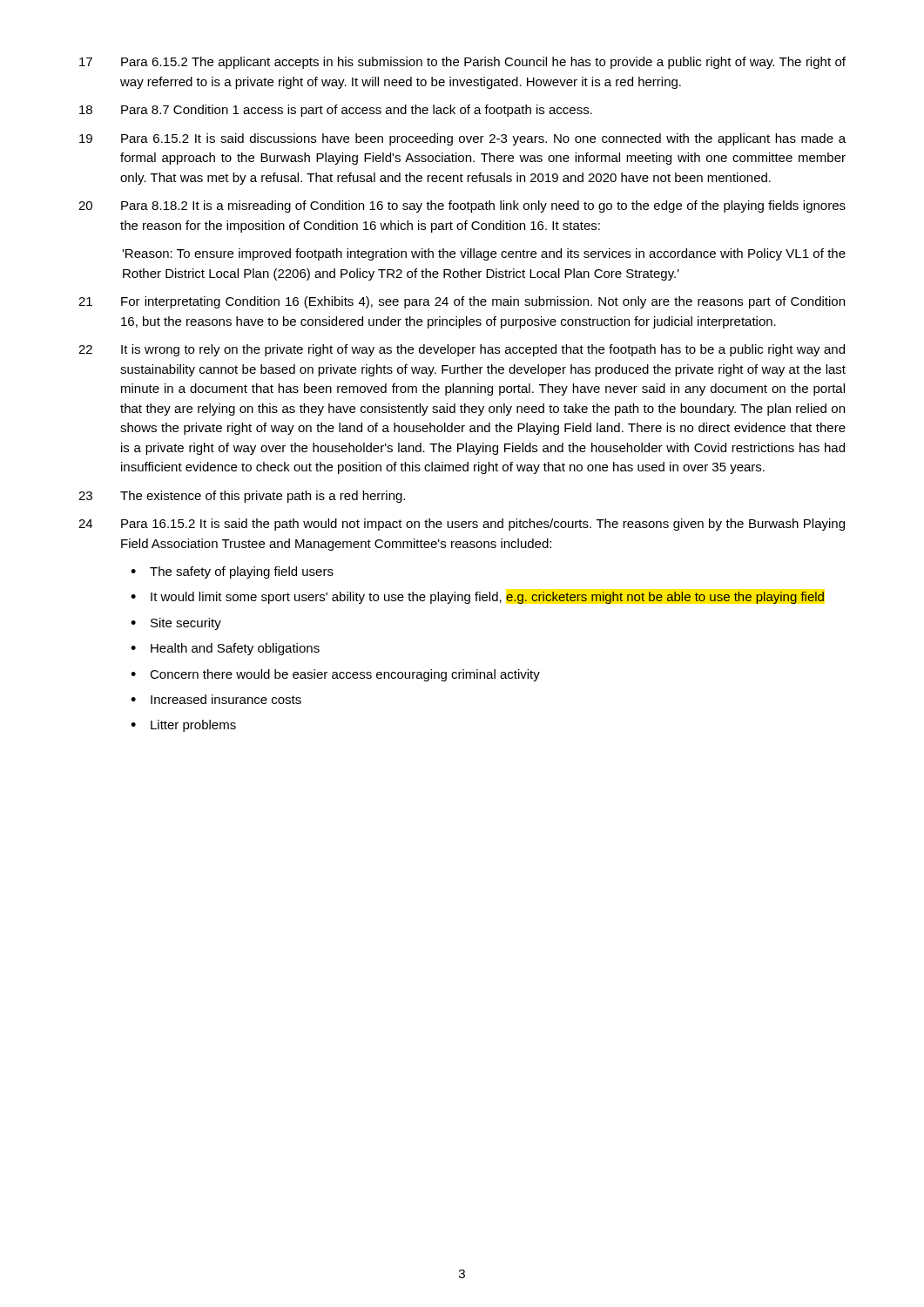Image resolution: width=924 pixels, height=1307 pixels.
Task: Click on the region starting "• Health and Safety obligations"
Action: [x=225, y=649]
